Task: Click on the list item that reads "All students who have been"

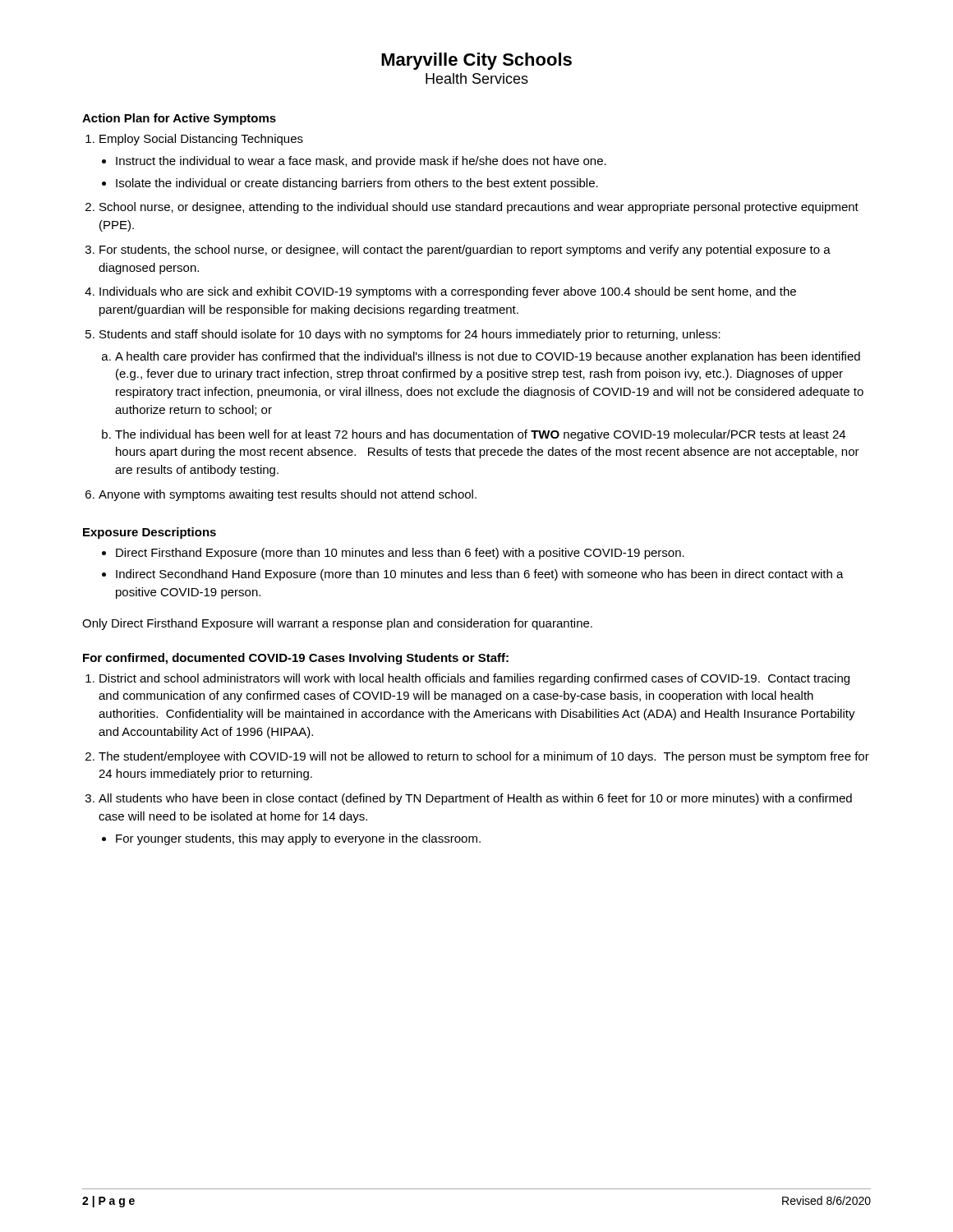Action: pos(475,799)
